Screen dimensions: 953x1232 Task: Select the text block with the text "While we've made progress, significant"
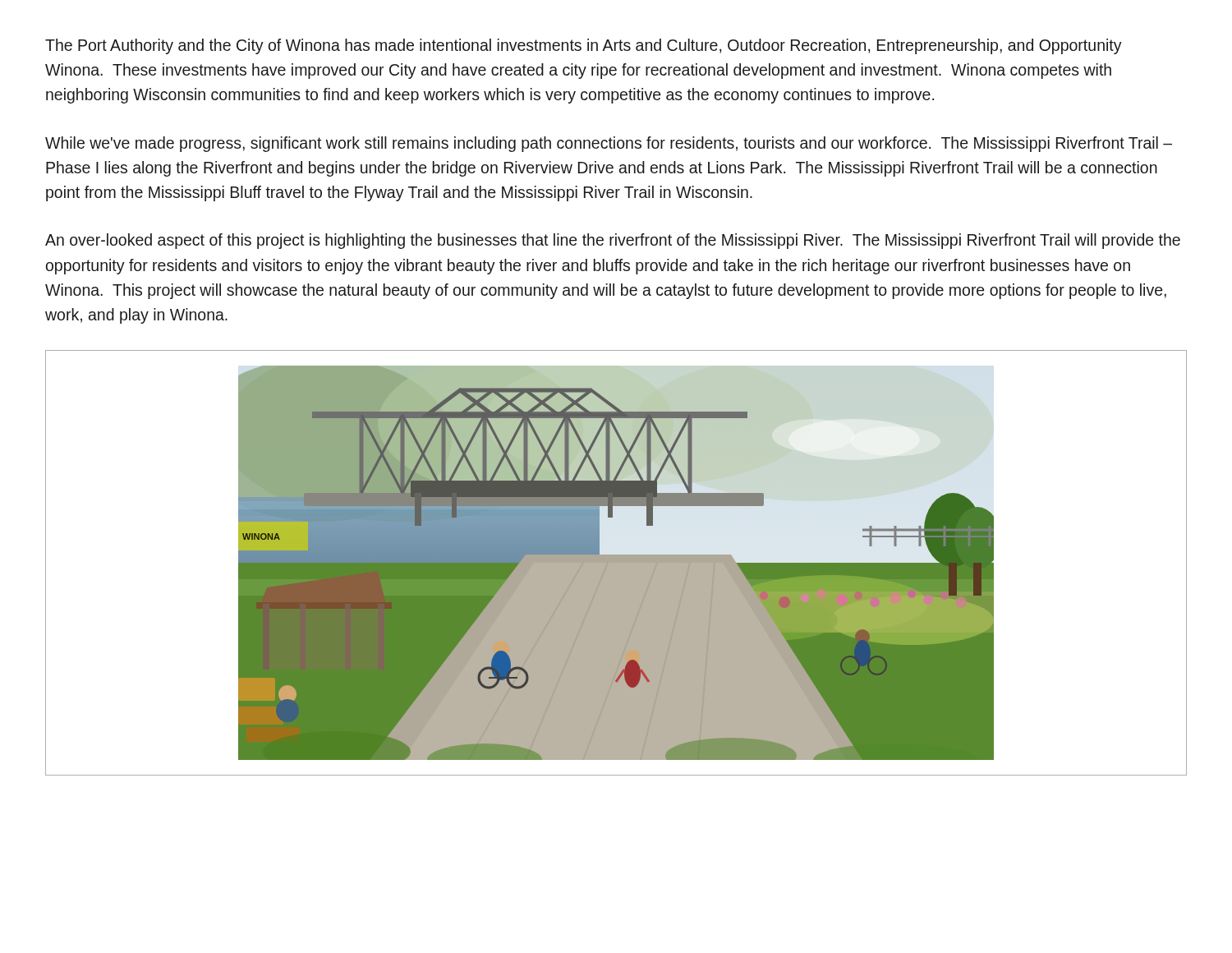pyautogui.click(x=609, y=167)
